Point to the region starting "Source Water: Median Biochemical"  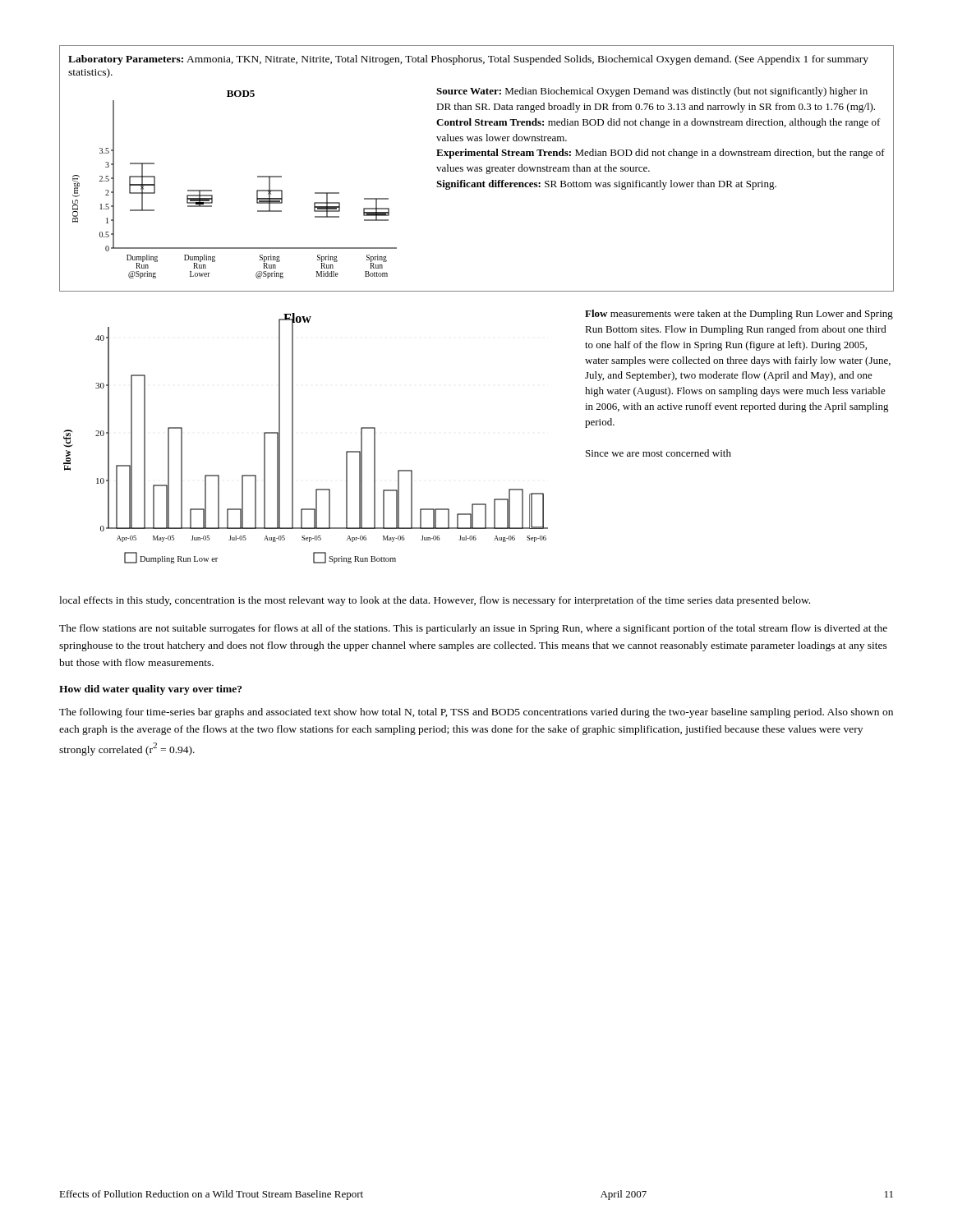[660, 137]
